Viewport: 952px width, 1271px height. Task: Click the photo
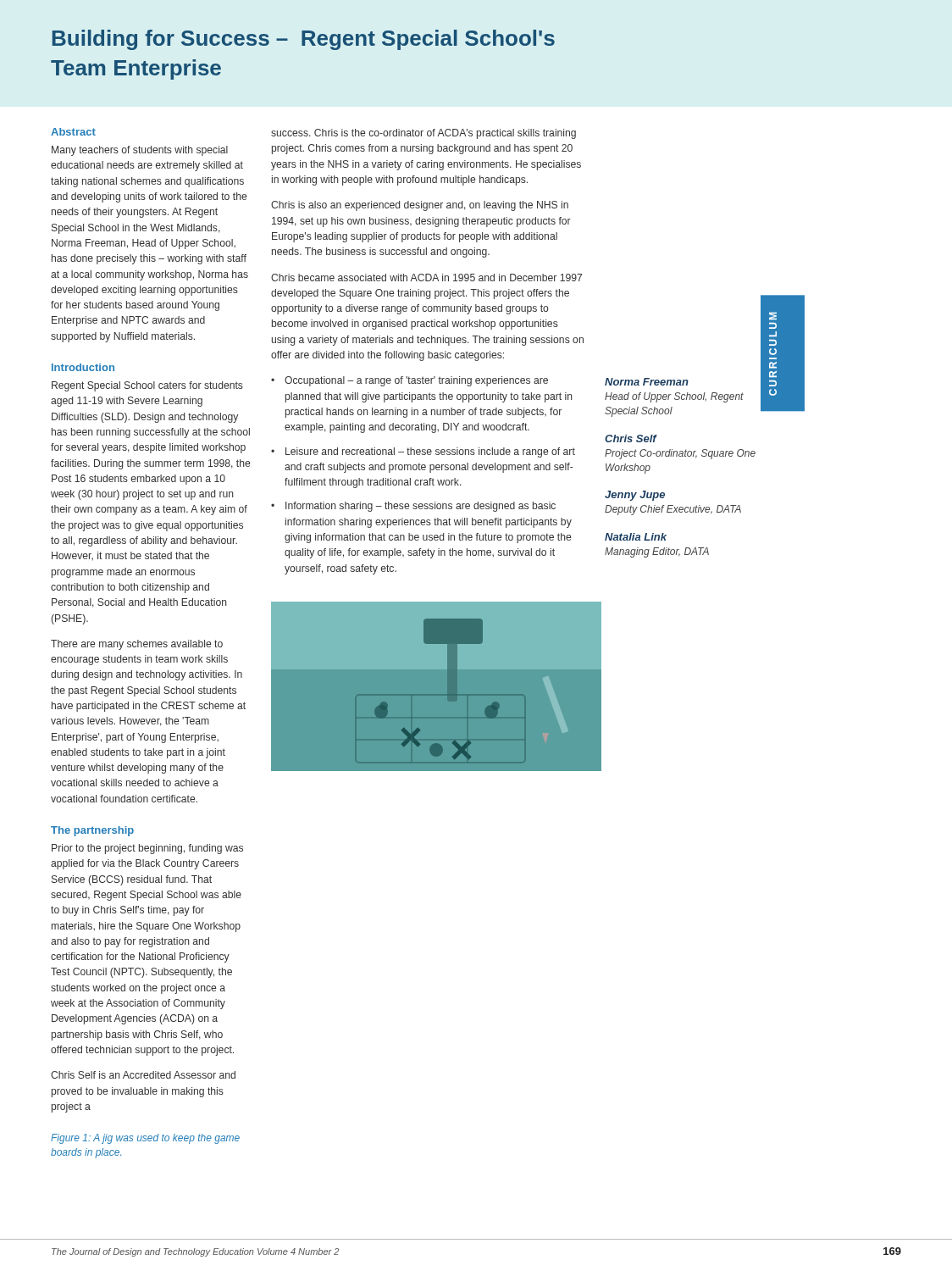[x=436, y=686]
